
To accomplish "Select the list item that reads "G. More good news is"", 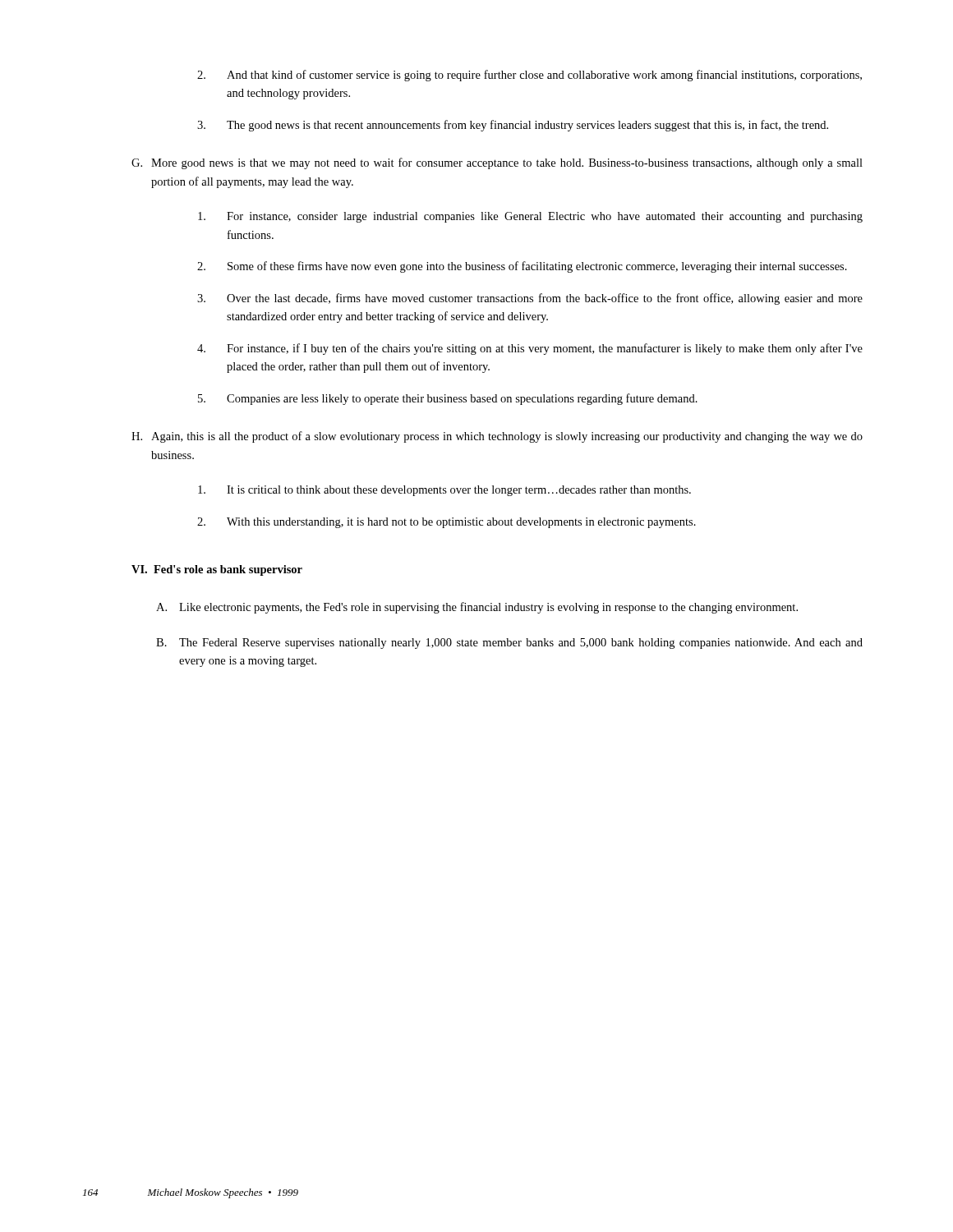I will point(497,172).
